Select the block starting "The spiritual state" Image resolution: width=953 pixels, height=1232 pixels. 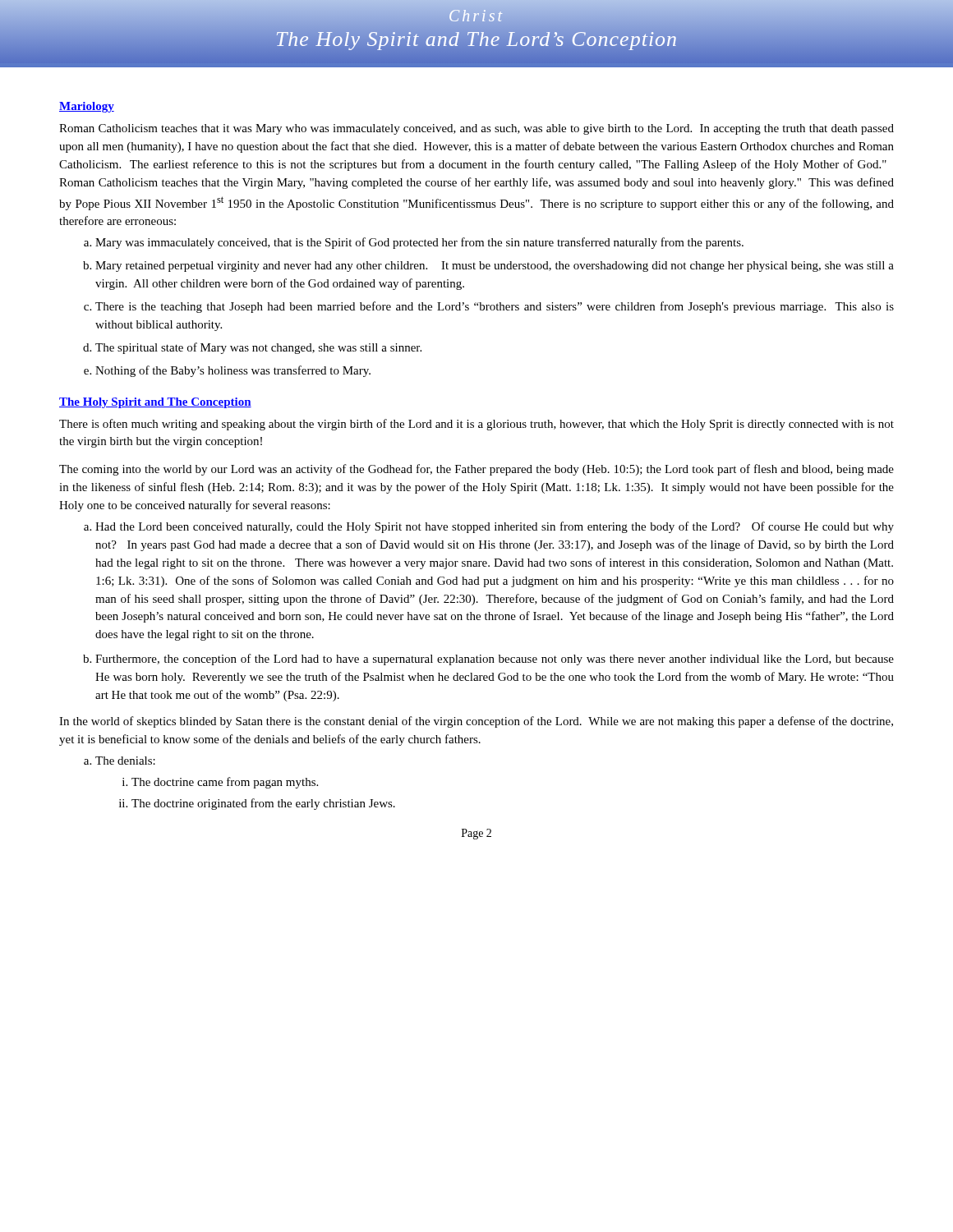pos(259,347)
